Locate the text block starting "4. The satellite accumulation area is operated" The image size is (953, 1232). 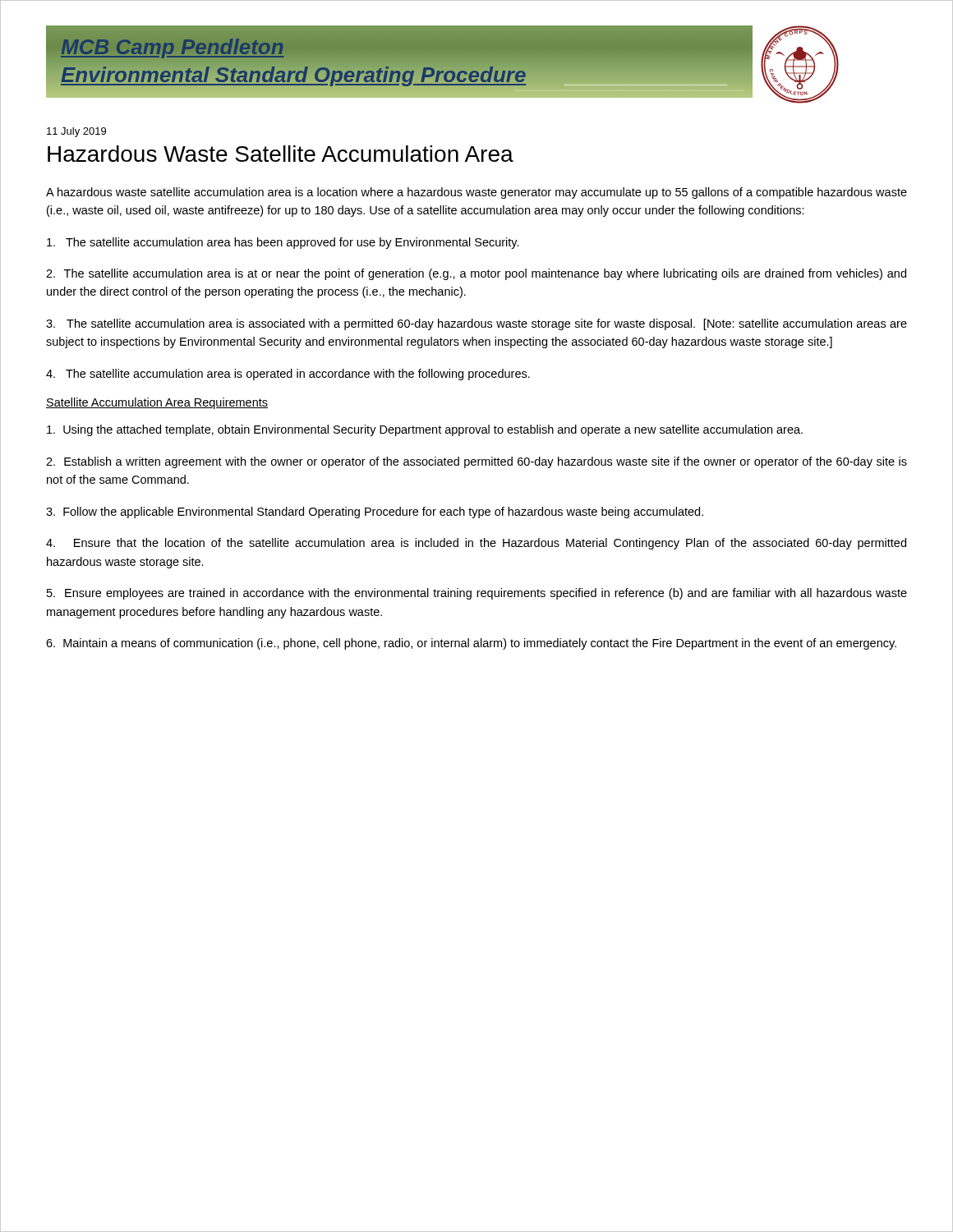[x=288, y=374]
